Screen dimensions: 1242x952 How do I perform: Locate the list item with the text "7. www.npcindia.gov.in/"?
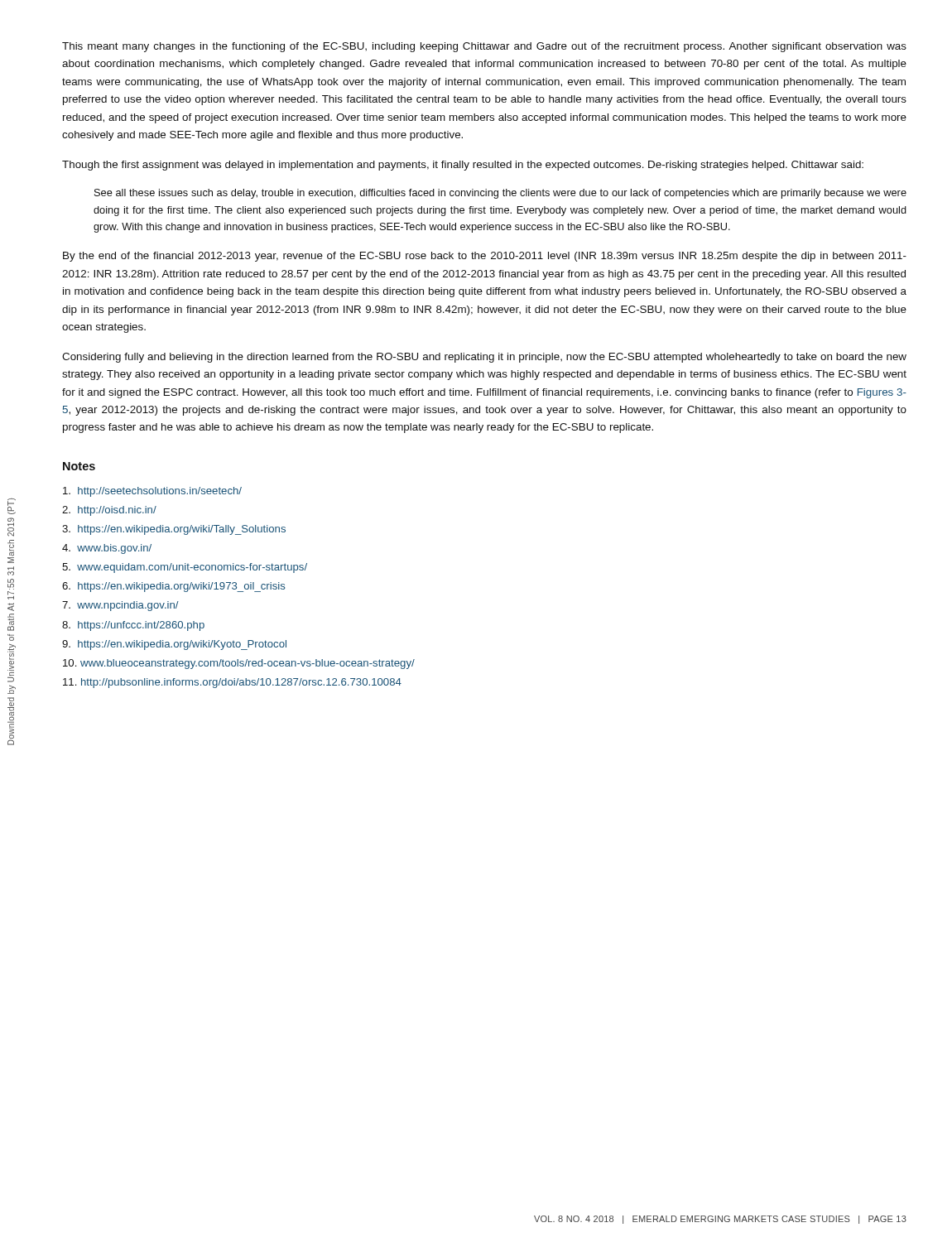coord(120,605)
